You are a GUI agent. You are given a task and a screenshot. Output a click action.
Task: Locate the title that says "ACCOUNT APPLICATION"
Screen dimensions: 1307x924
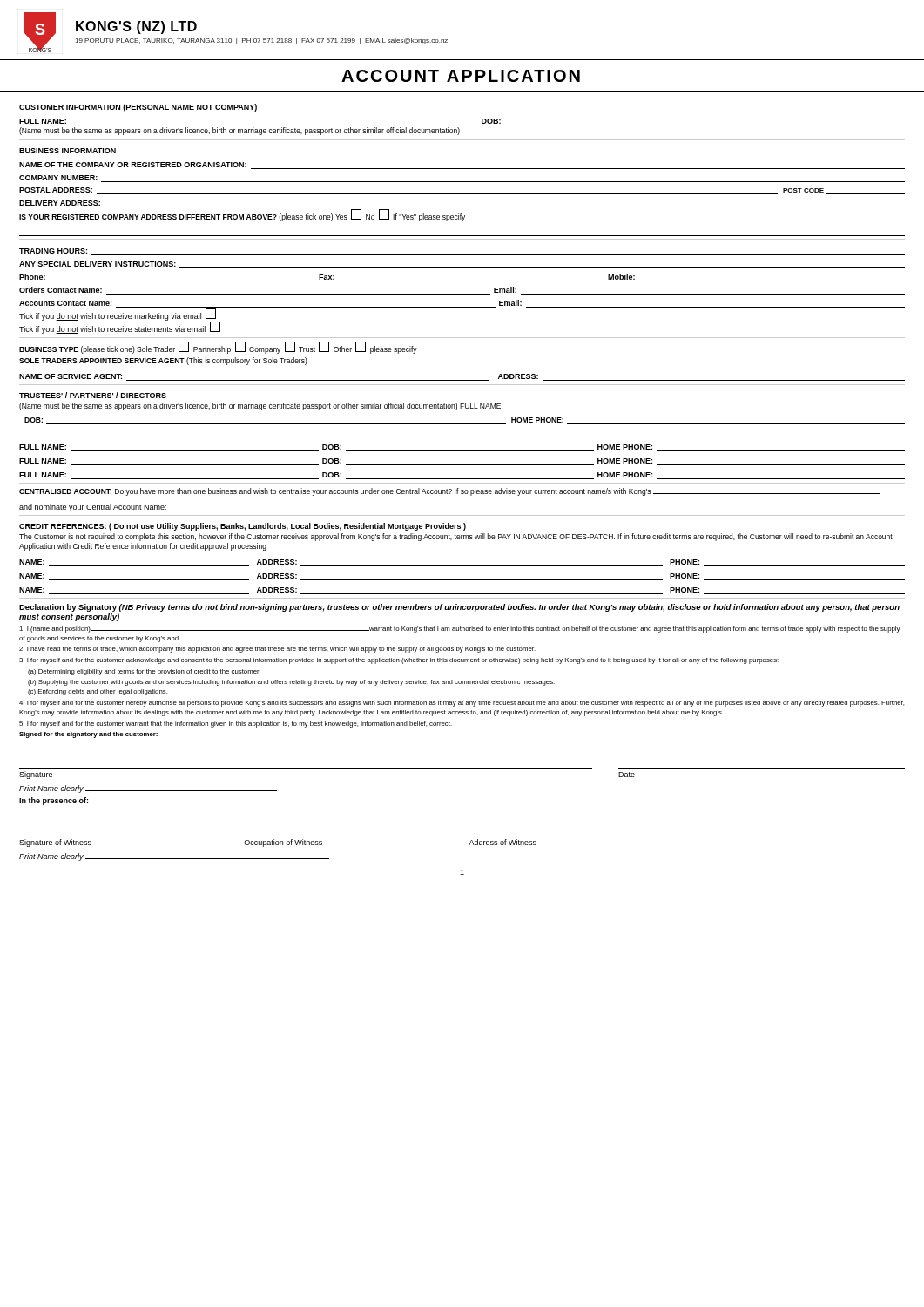[462, 76]
